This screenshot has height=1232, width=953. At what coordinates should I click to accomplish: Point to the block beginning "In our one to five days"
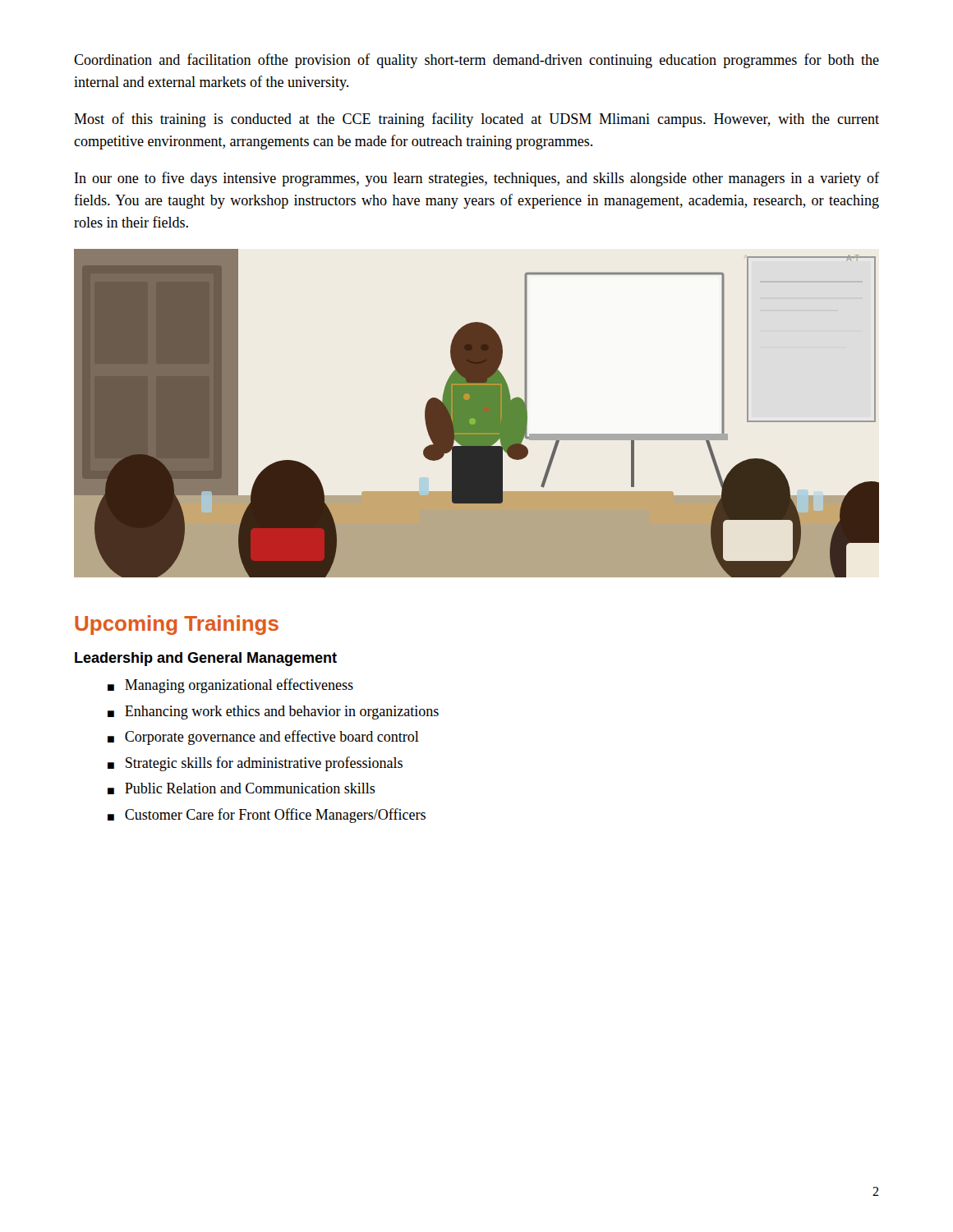pos(476,200)
